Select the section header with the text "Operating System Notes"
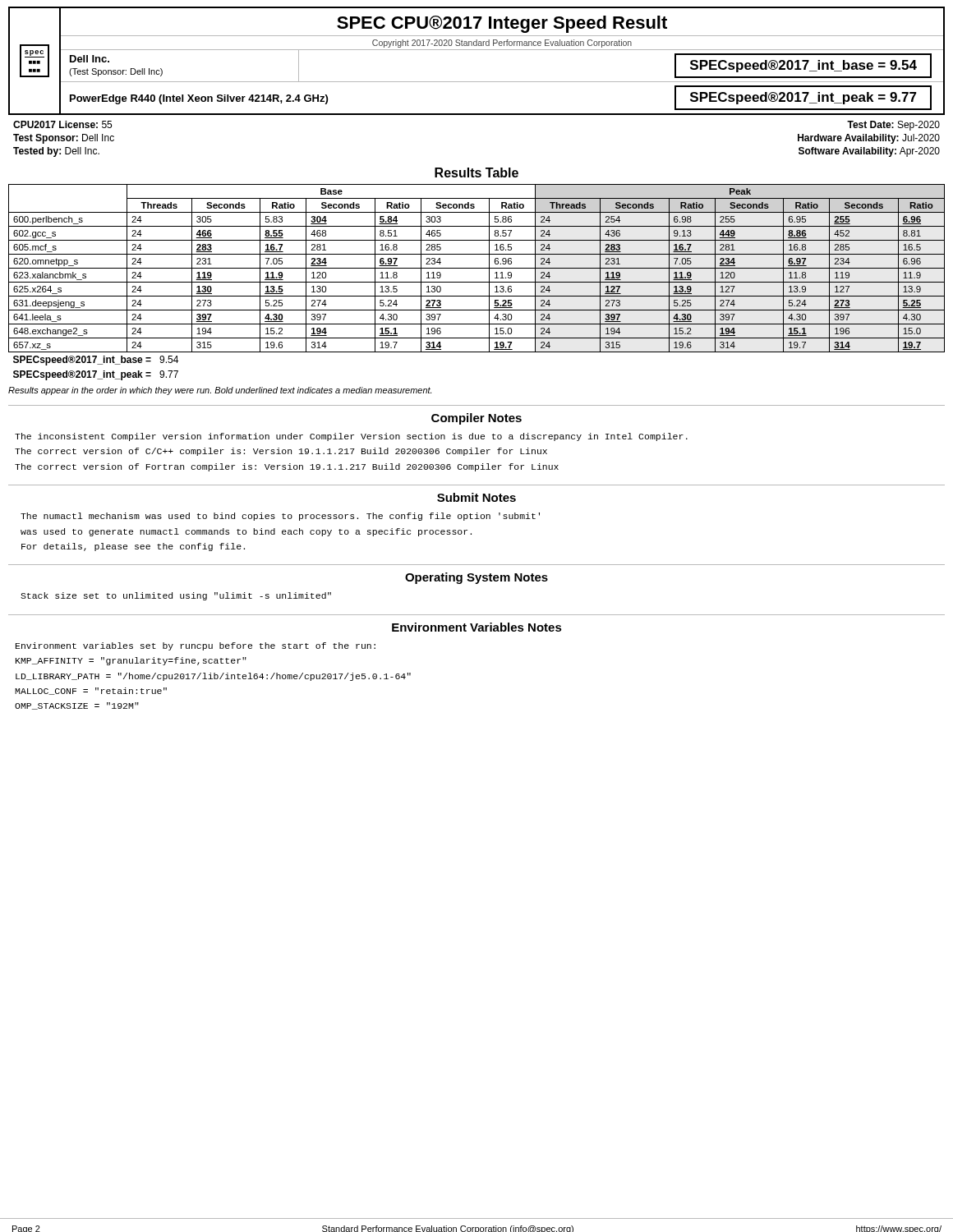The image size is (953, 1232). click(476, 577)
